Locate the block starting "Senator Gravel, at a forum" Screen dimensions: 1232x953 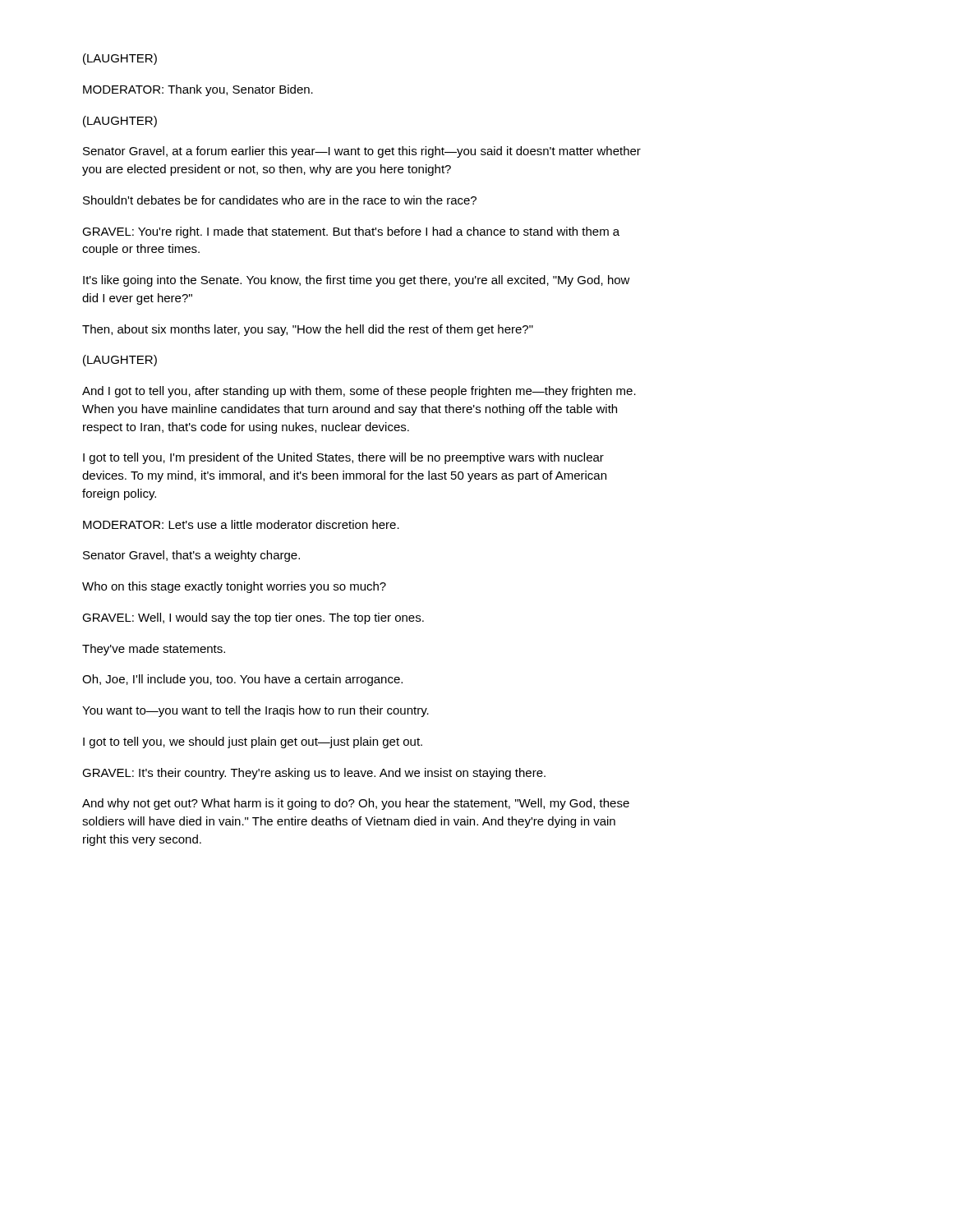tap(361, 160)
